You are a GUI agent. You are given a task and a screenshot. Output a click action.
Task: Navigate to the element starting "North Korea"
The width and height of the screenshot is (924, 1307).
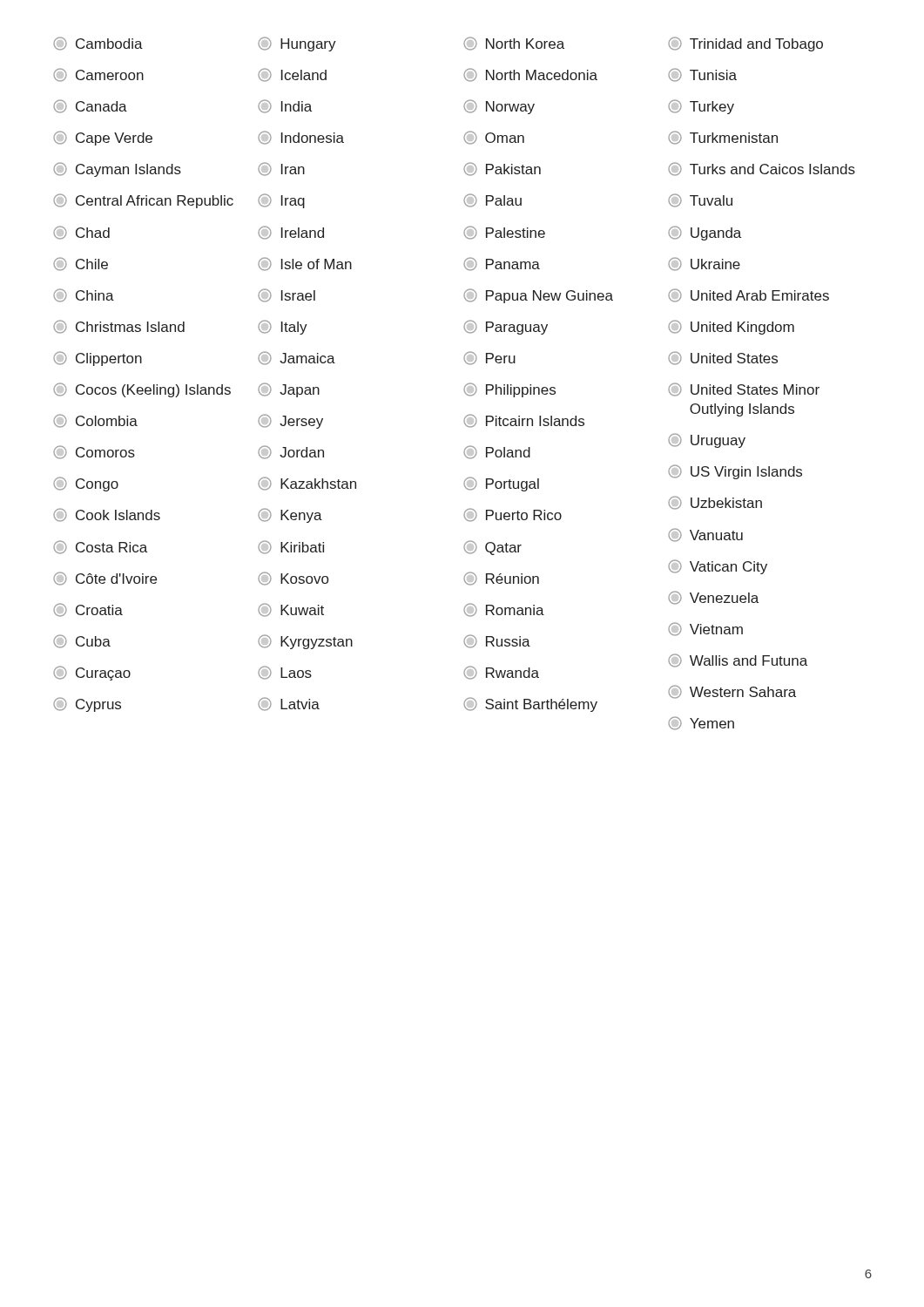coord(564,45)
